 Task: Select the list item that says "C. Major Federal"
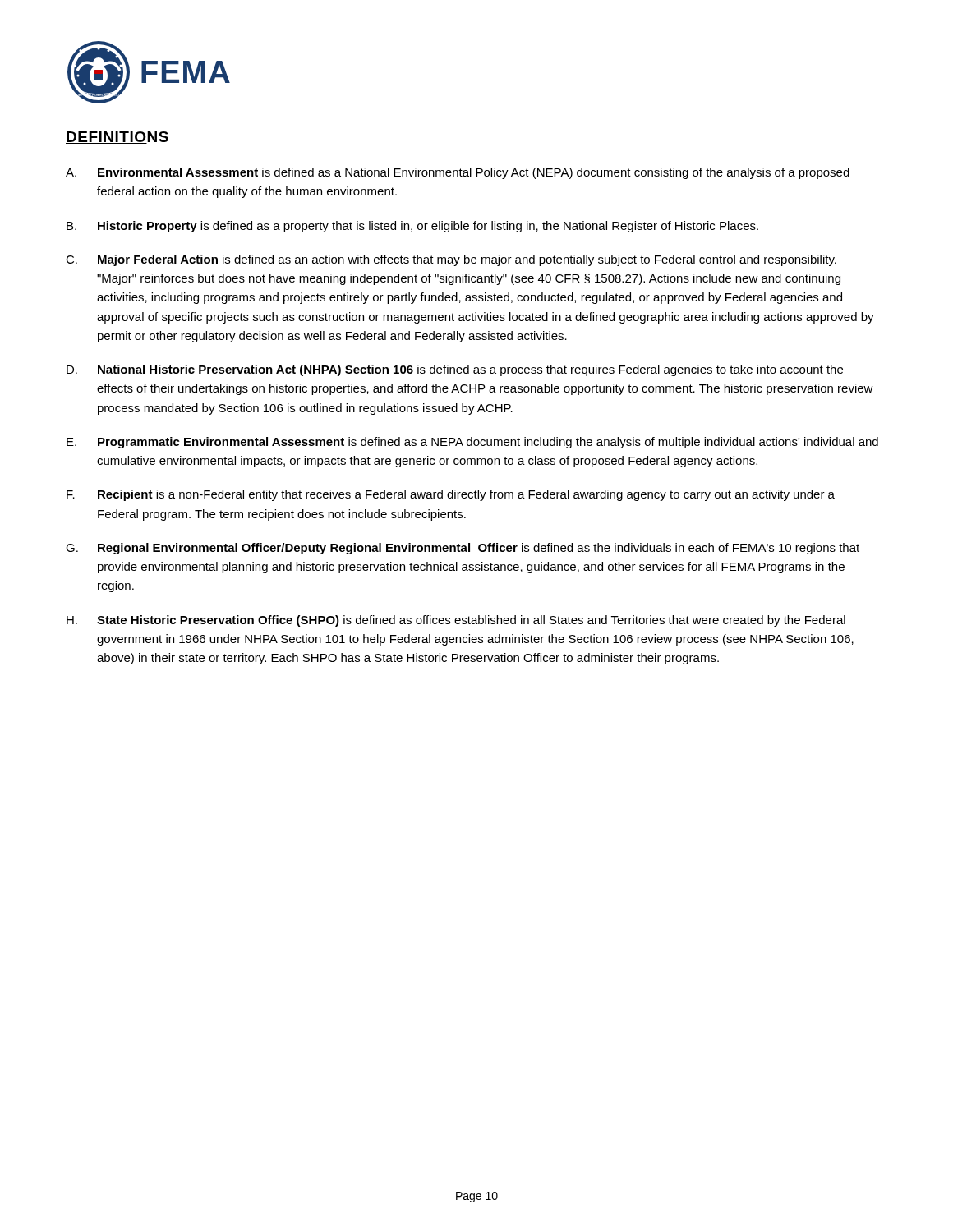point(472,297)
